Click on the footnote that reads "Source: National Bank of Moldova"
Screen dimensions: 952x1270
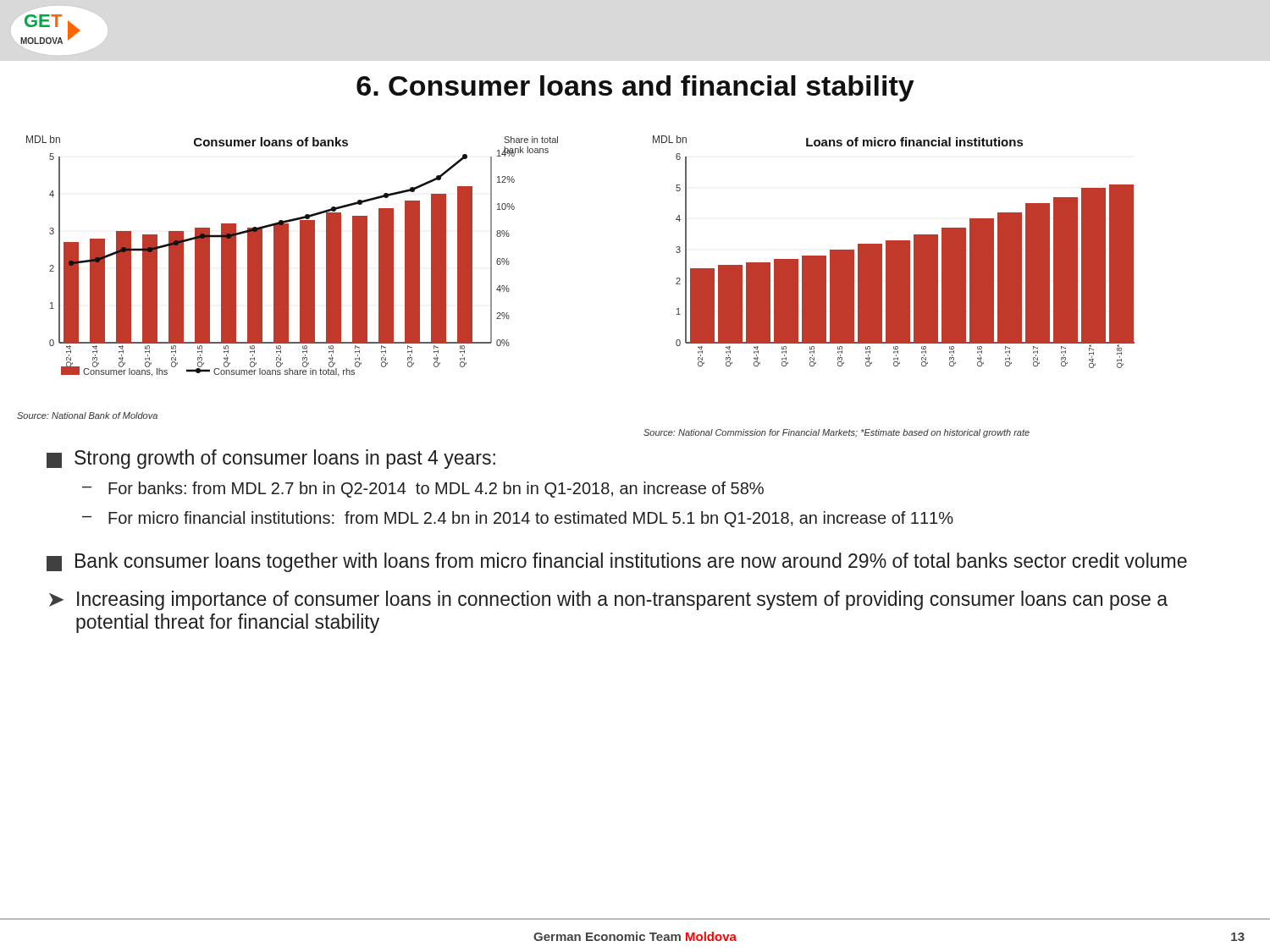tap(87, 416)
